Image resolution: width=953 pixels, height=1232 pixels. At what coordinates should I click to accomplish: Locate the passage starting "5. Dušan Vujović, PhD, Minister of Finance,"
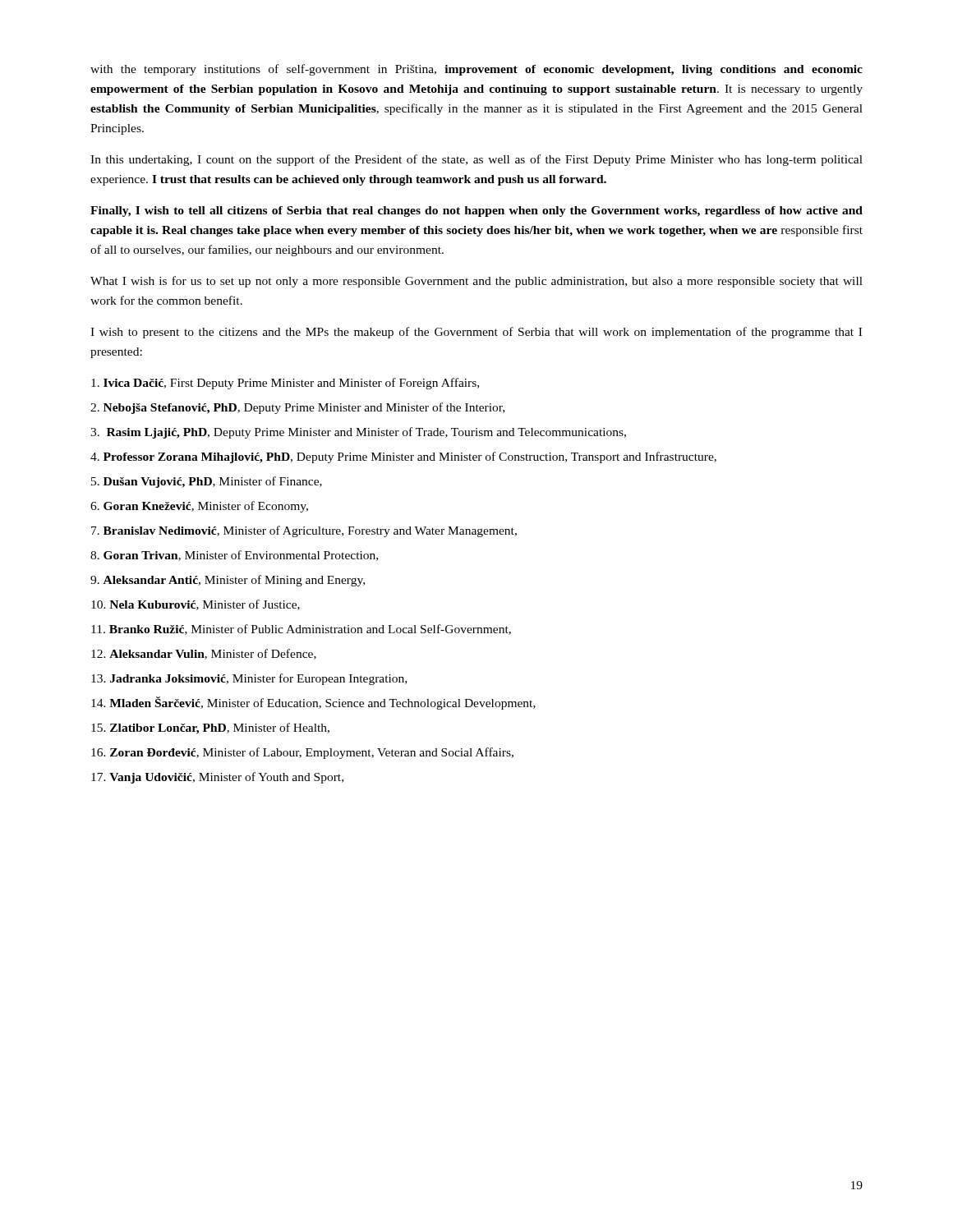pos(206,481)
